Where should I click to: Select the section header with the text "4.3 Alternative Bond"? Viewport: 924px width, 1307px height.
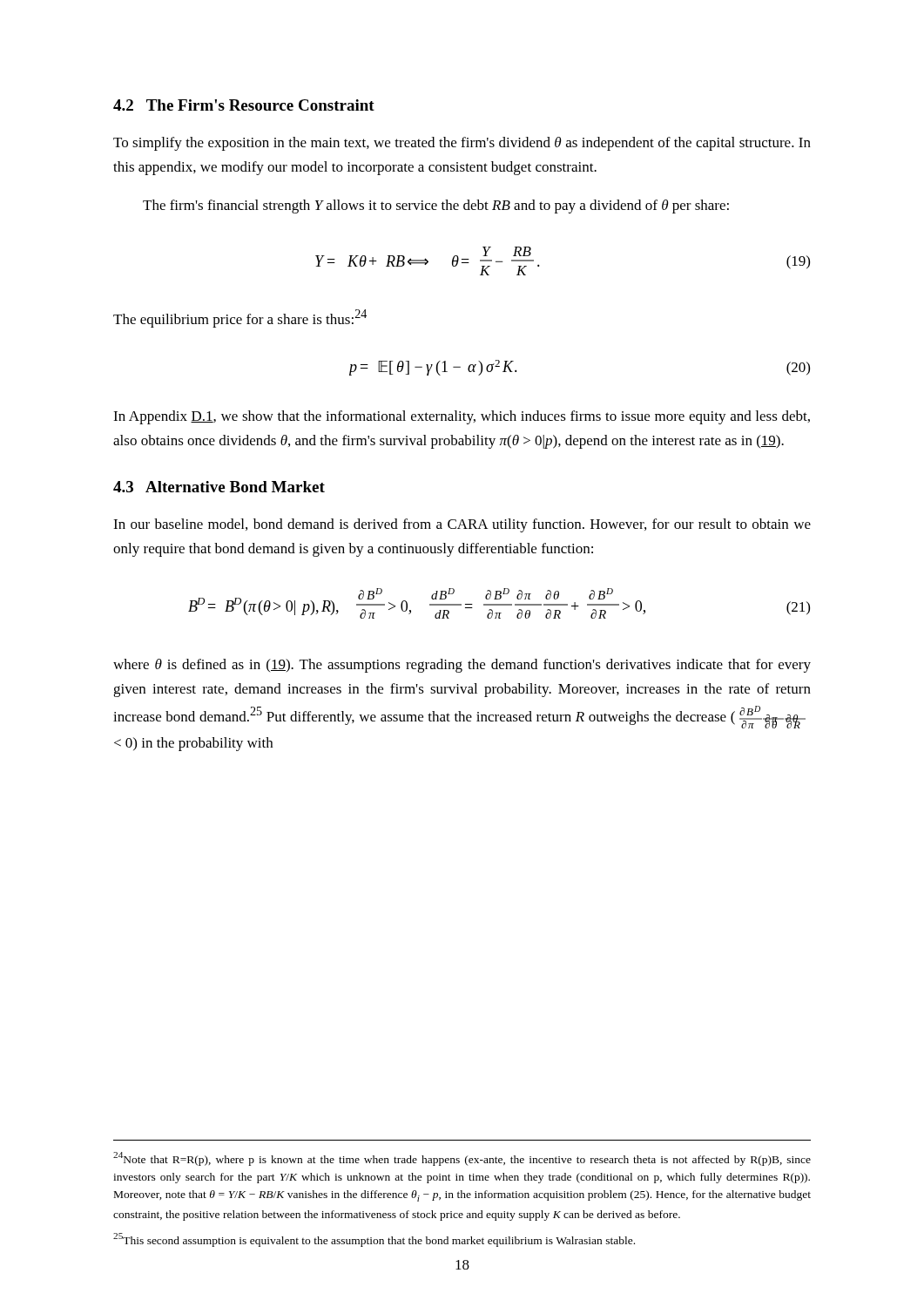(x=219, y=487)
